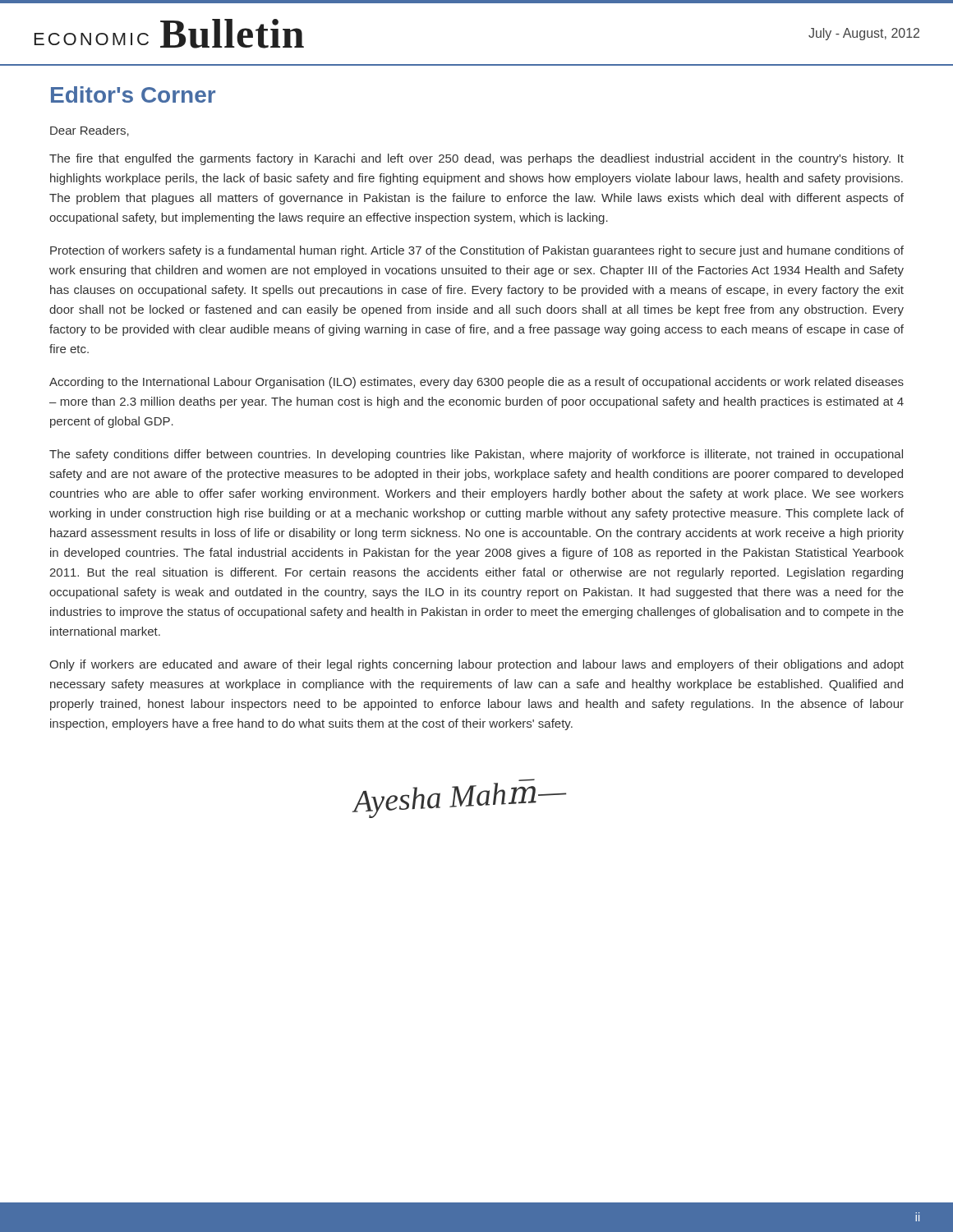Click on the text that reads "Dear Readers,"
The width and height of the screenshot is (953, 1232).
point(89,130)
